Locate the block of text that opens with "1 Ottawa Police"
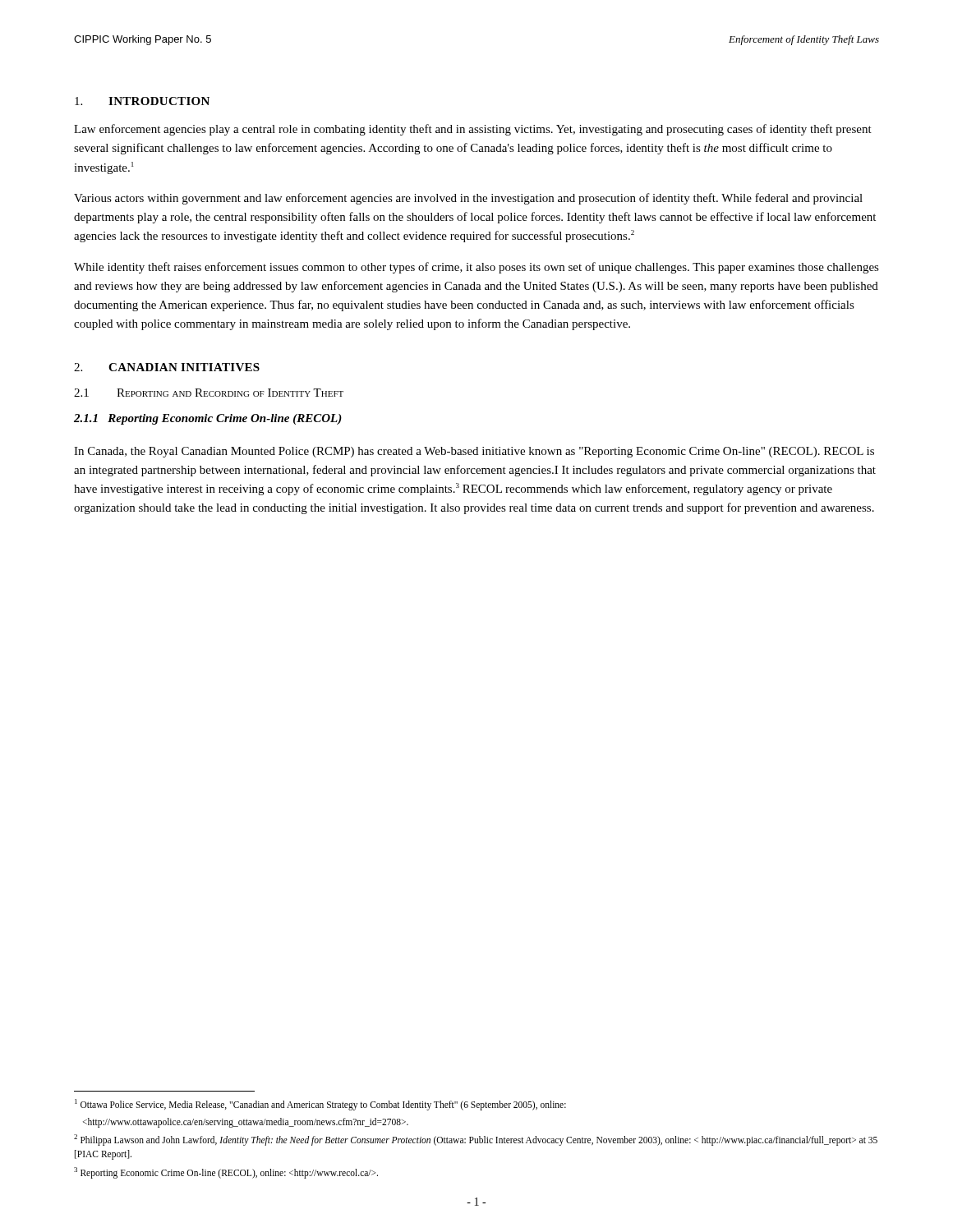Viewport: 953px width, 1232px height. [x=320, y=1104]
